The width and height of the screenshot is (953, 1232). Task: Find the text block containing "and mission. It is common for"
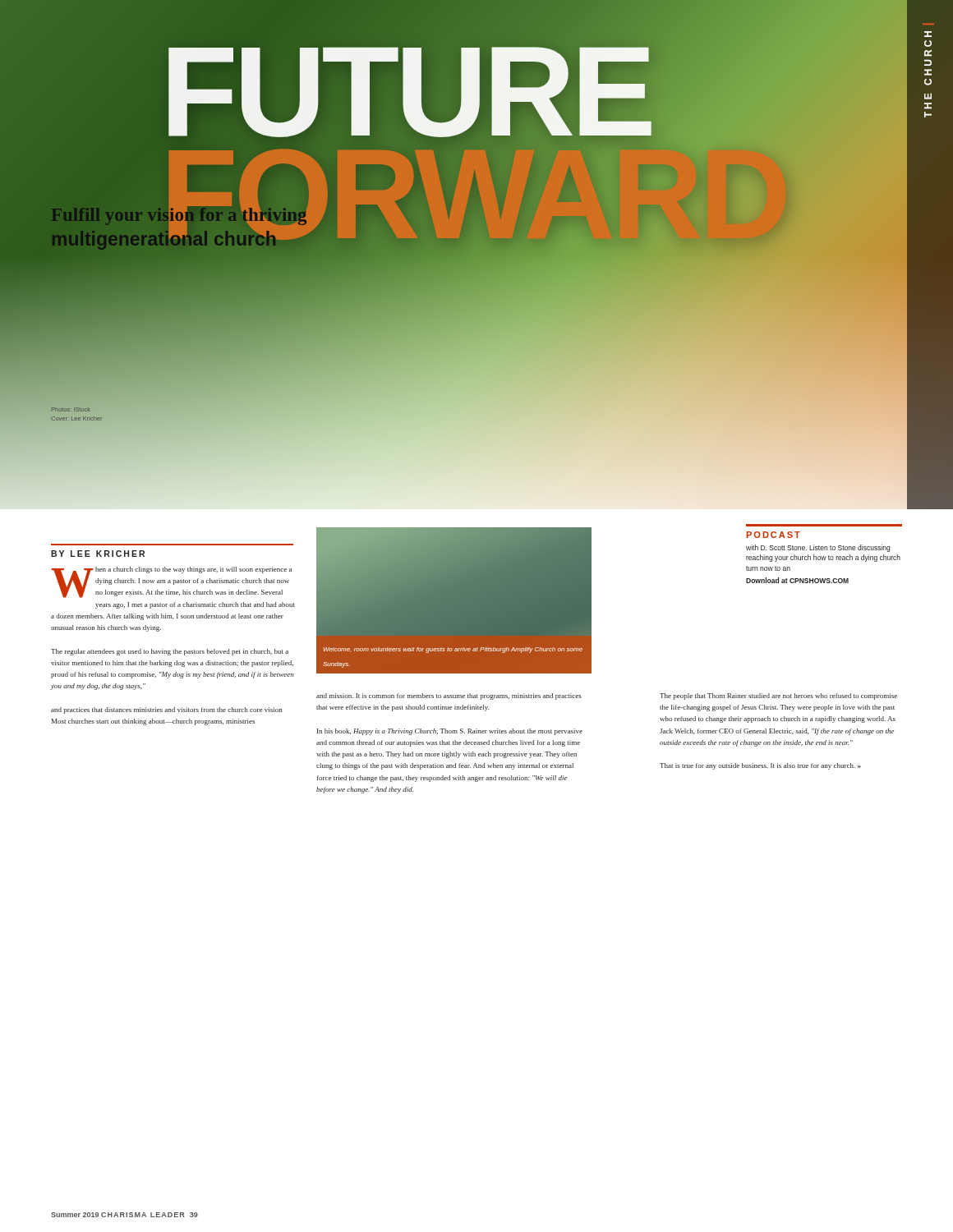(x=451, y=742)
